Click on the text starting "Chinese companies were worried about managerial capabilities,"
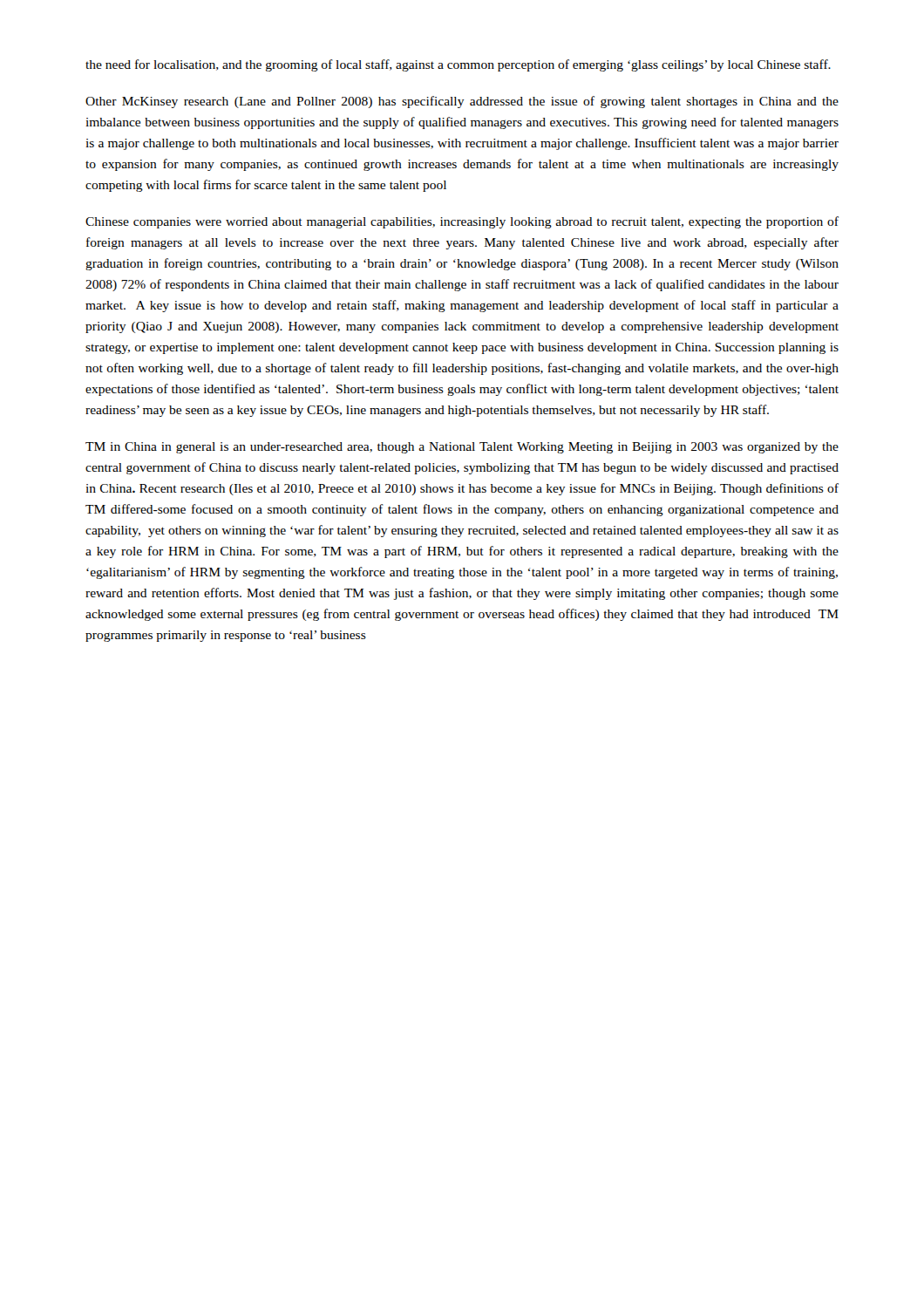924x1308 pixels. (x=462, y=315)
